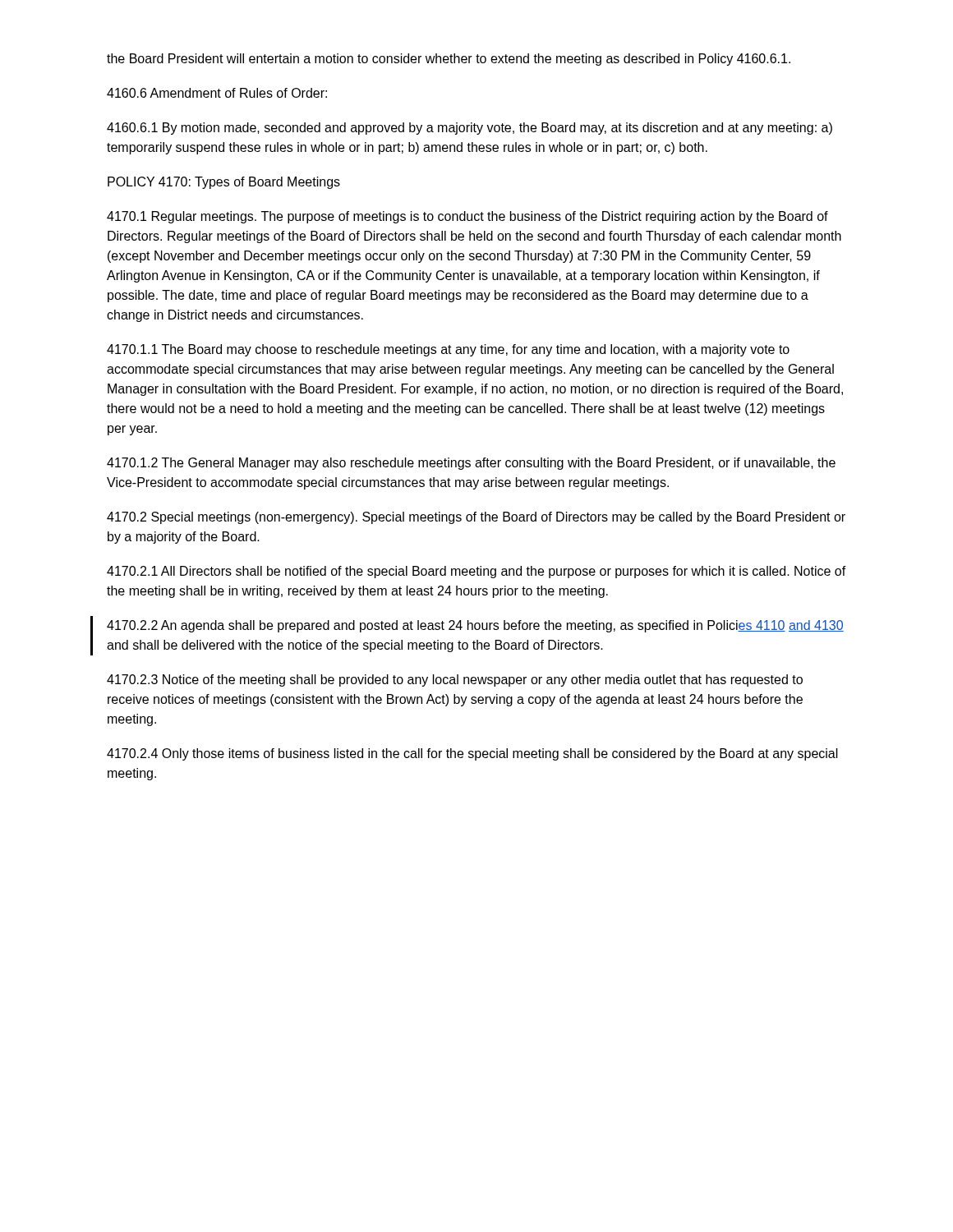
Task: Click the passage that begins "2.4 Only those items of"
Action: click(x=473, y=763)
